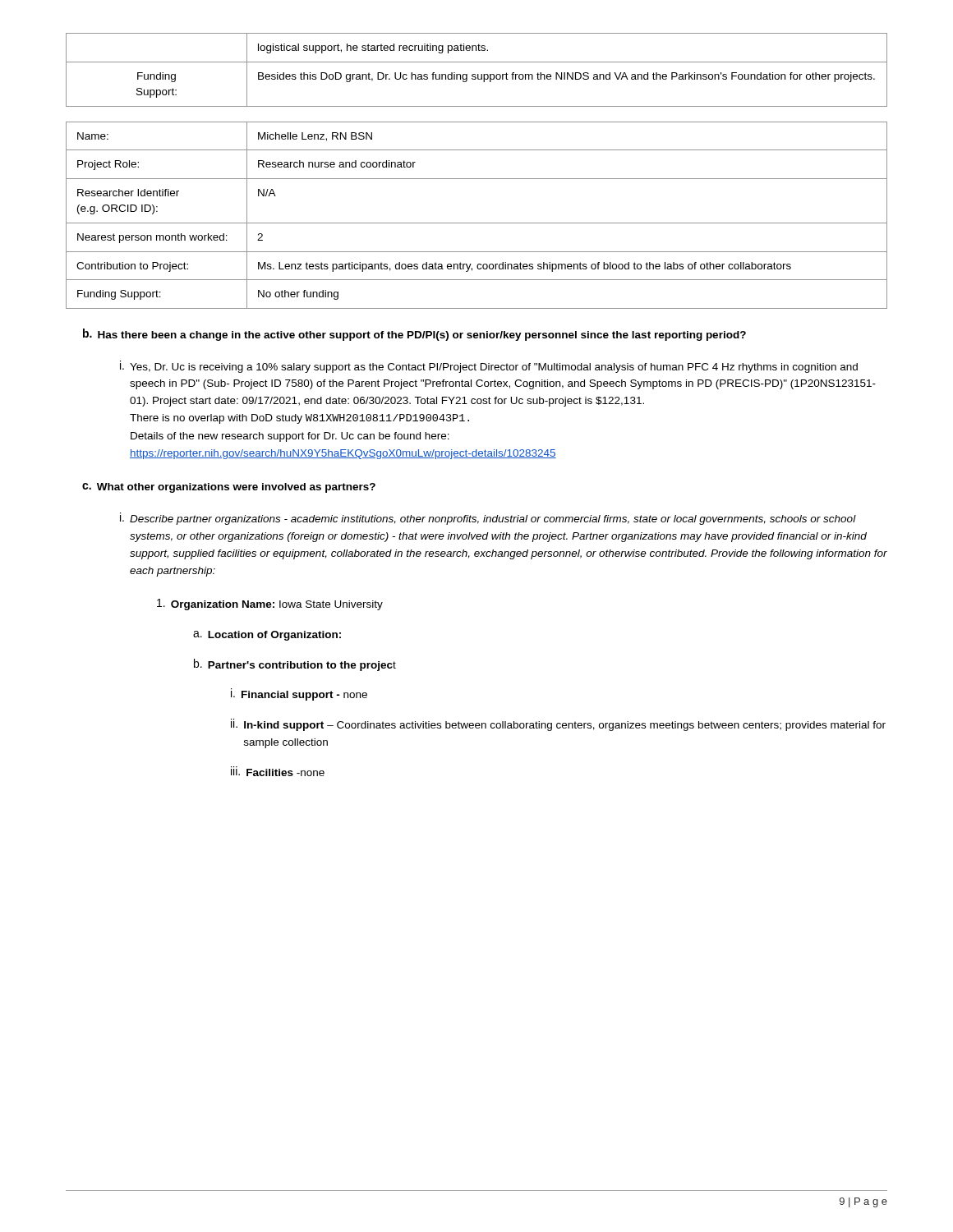Locate the text "i. Financial support - none"

(x=299, y=696)
